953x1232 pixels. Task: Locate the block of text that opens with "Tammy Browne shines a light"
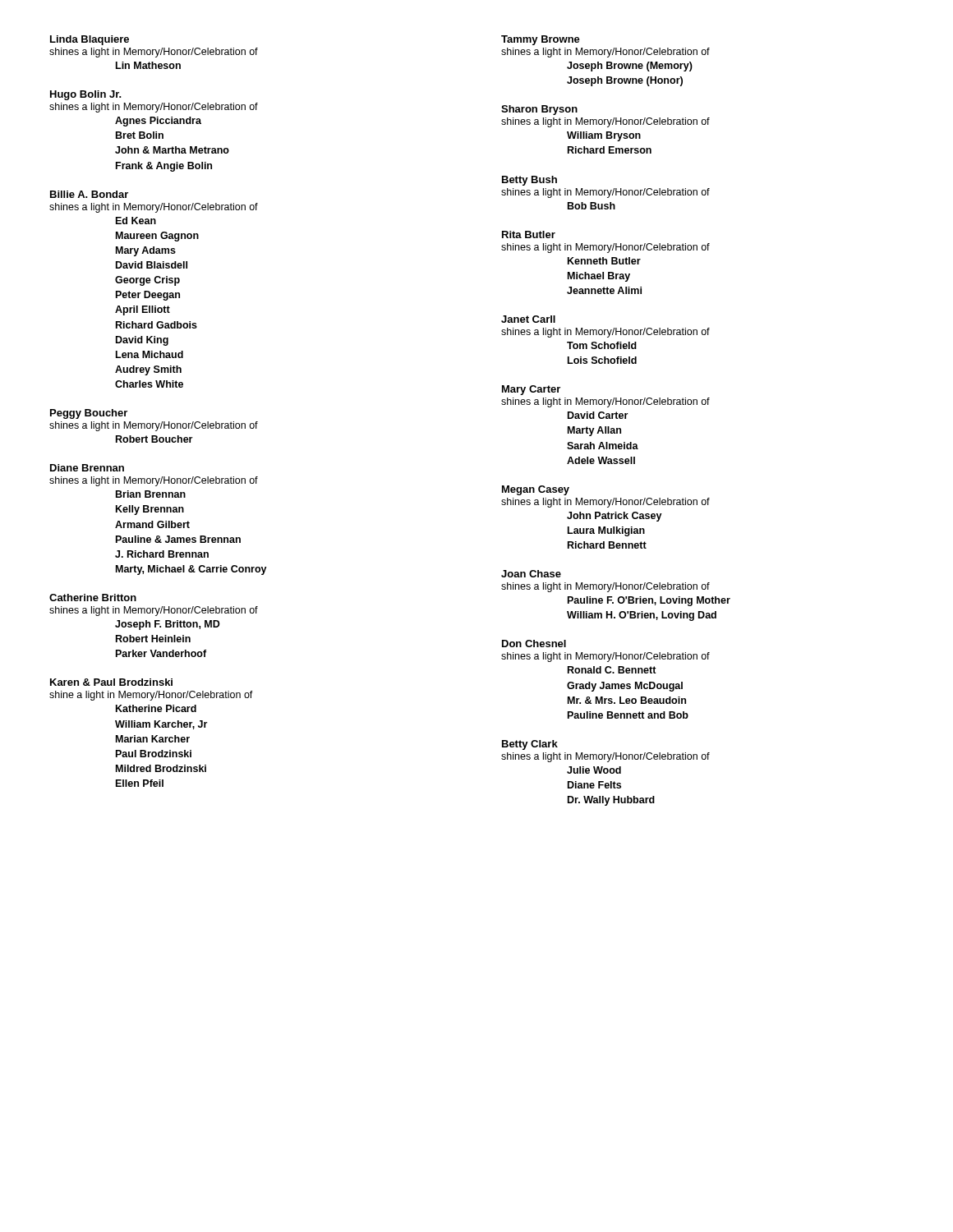(702, 60)
